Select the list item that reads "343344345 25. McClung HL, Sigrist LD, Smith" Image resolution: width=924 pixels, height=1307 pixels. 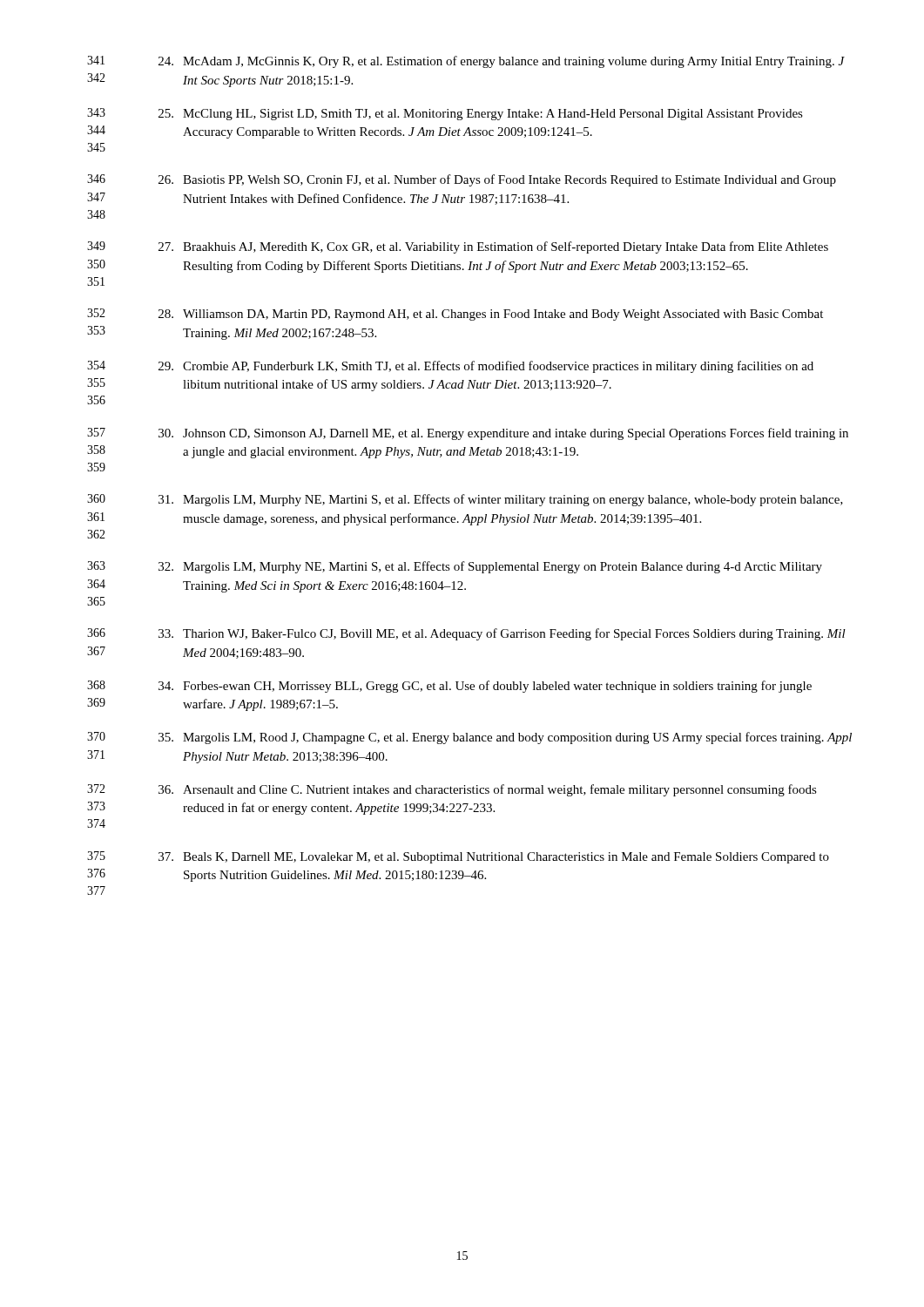[471, 131]
